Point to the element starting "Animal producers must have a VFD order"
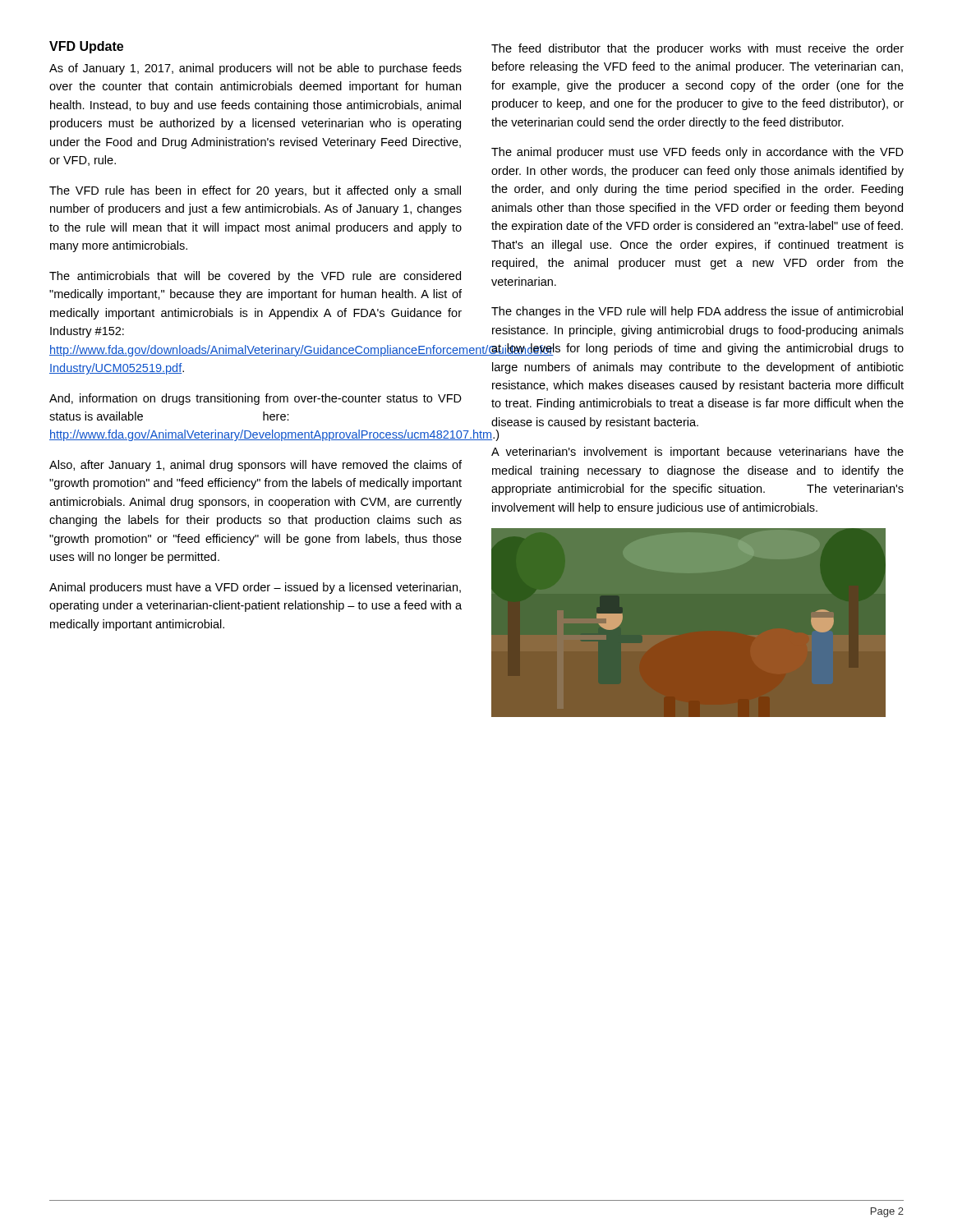The height and width of the screenshot is (1232, 953). tap(255, 605)
